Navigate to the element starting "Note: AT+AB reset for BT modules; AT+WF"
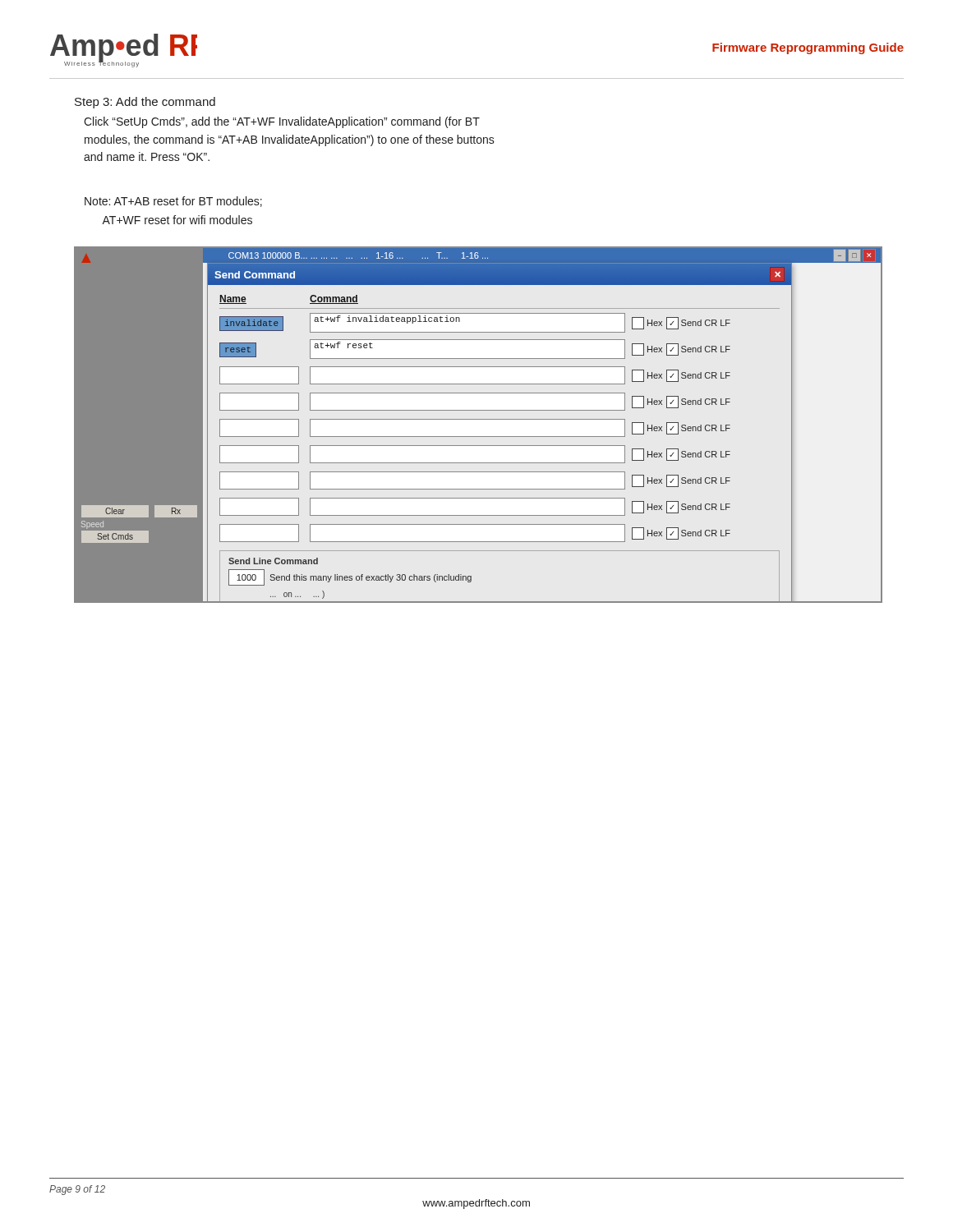 [173, 211]
